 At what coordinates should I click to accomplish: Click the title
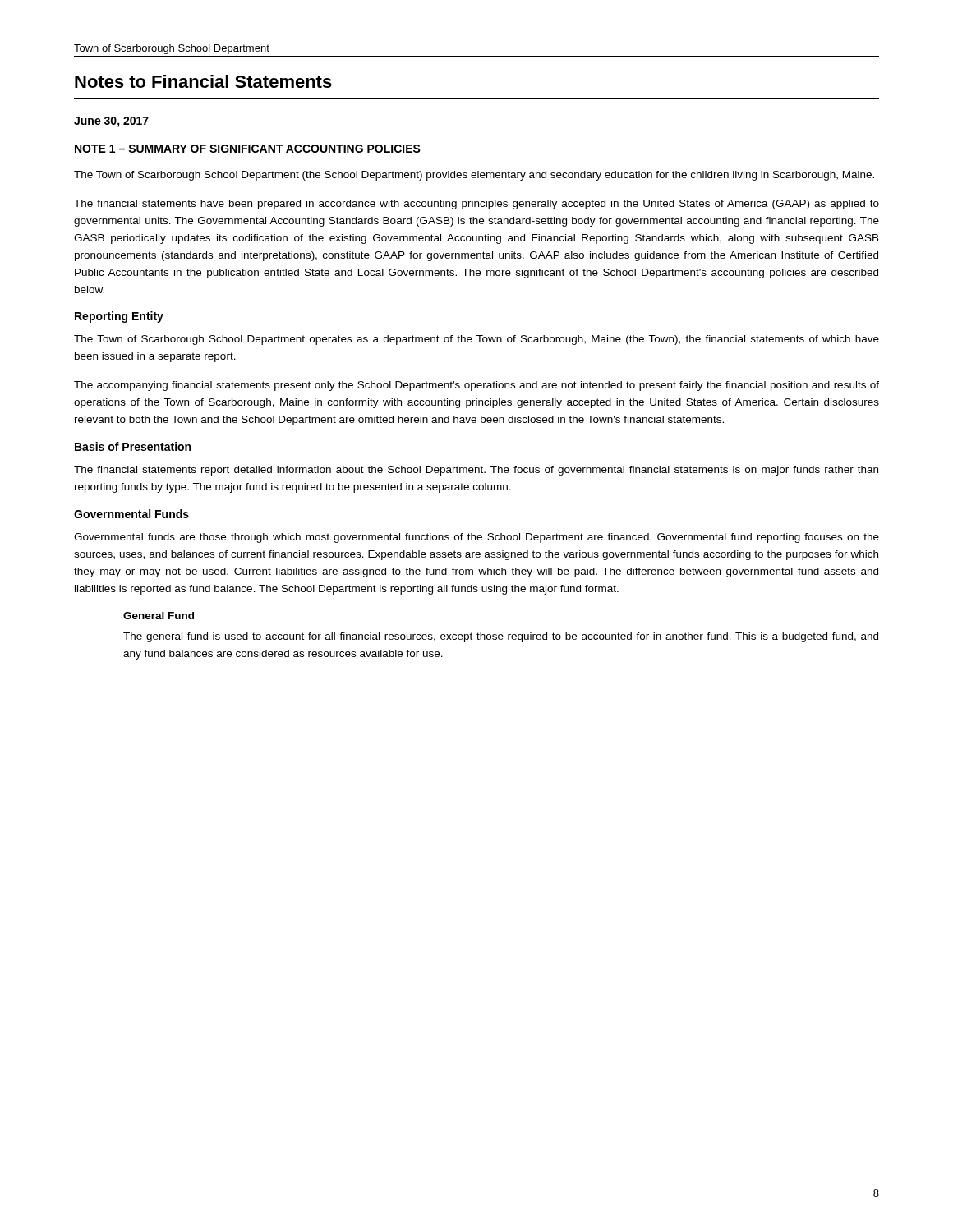click(x=476, y=85)
